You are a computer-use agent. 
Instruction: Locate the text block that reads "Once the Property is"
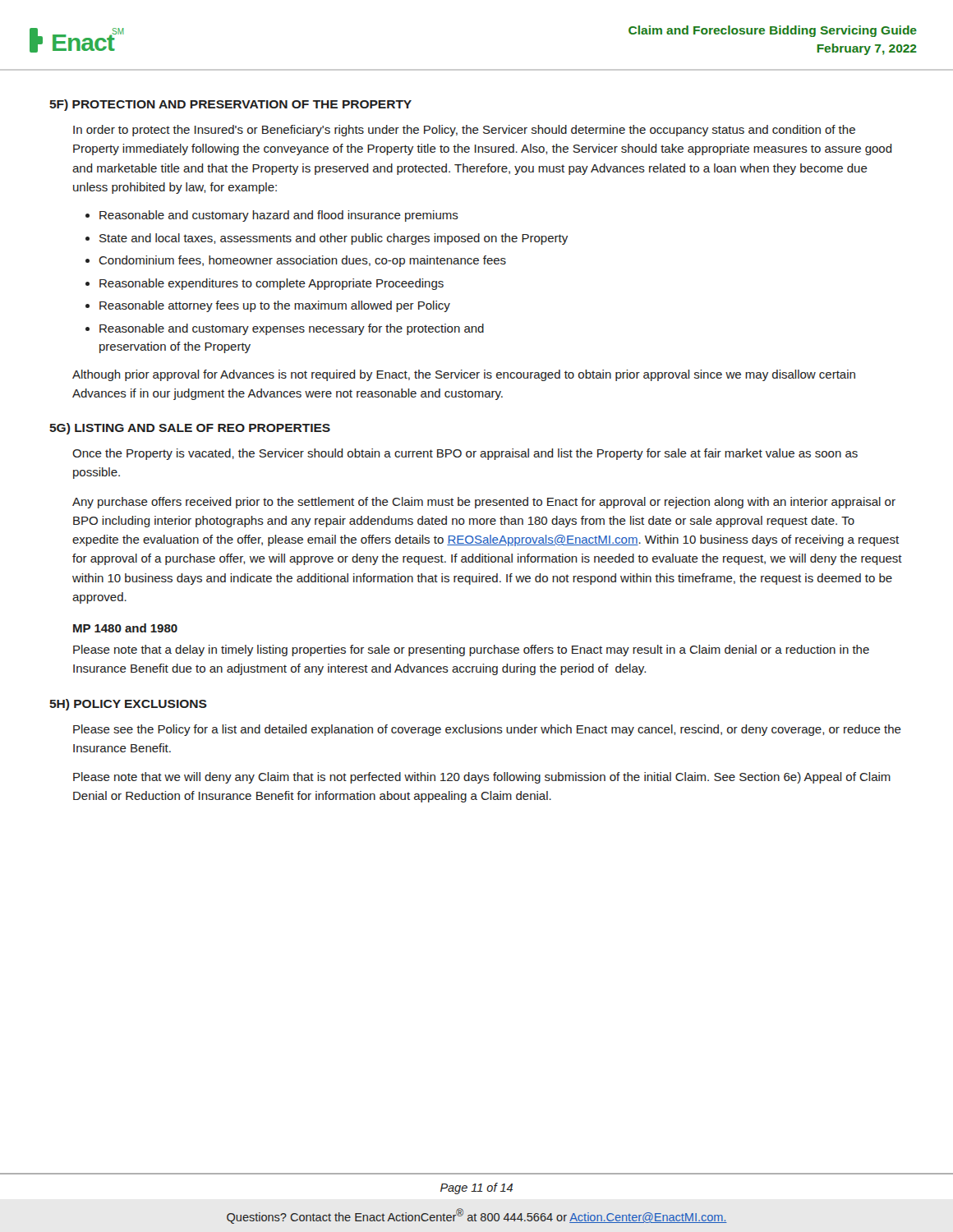[465, 462]
